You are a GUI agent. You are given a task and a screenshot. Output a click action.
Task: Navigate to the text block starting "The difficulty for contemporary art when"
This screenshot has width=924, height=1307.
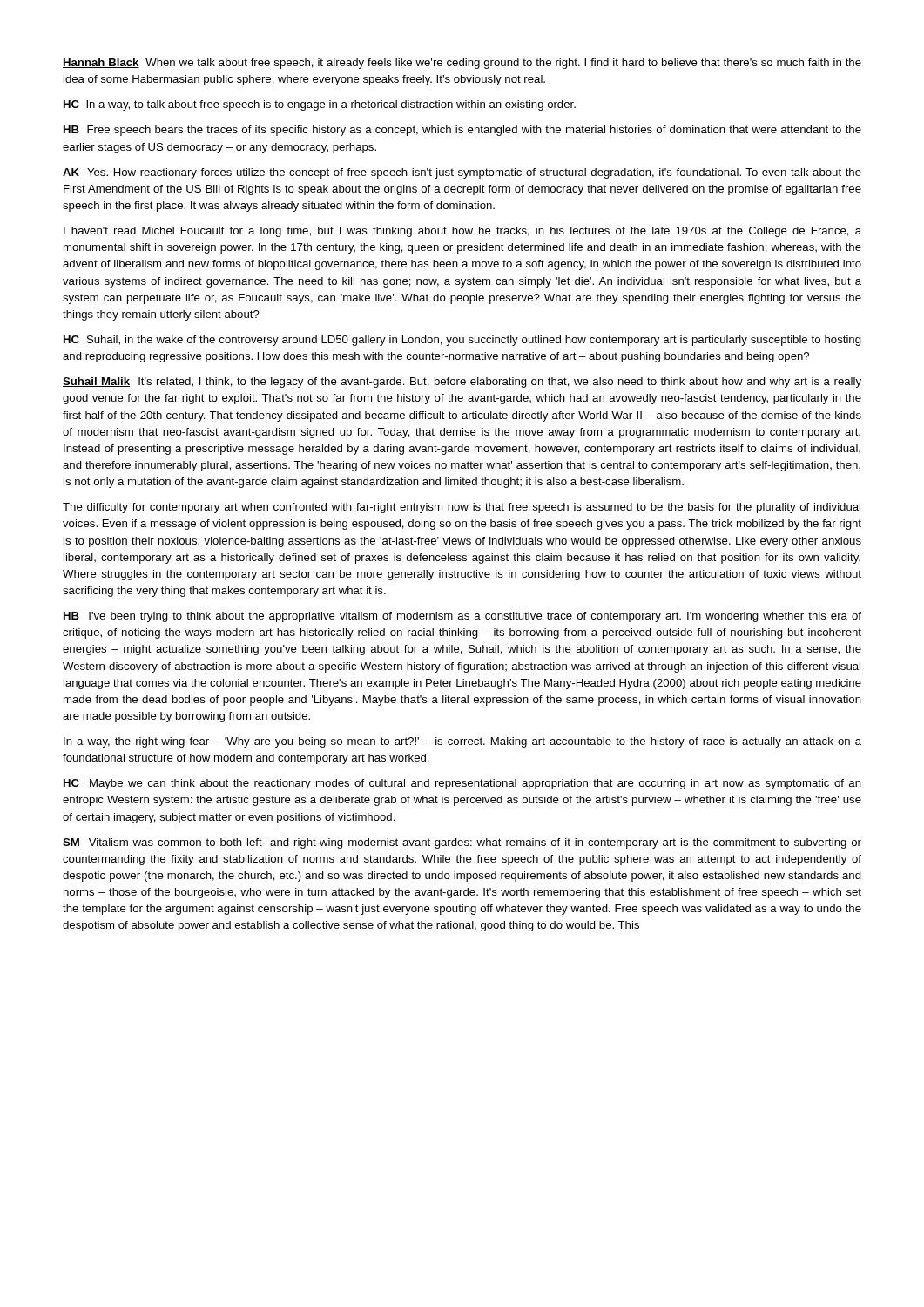click(x=462, y=549)
